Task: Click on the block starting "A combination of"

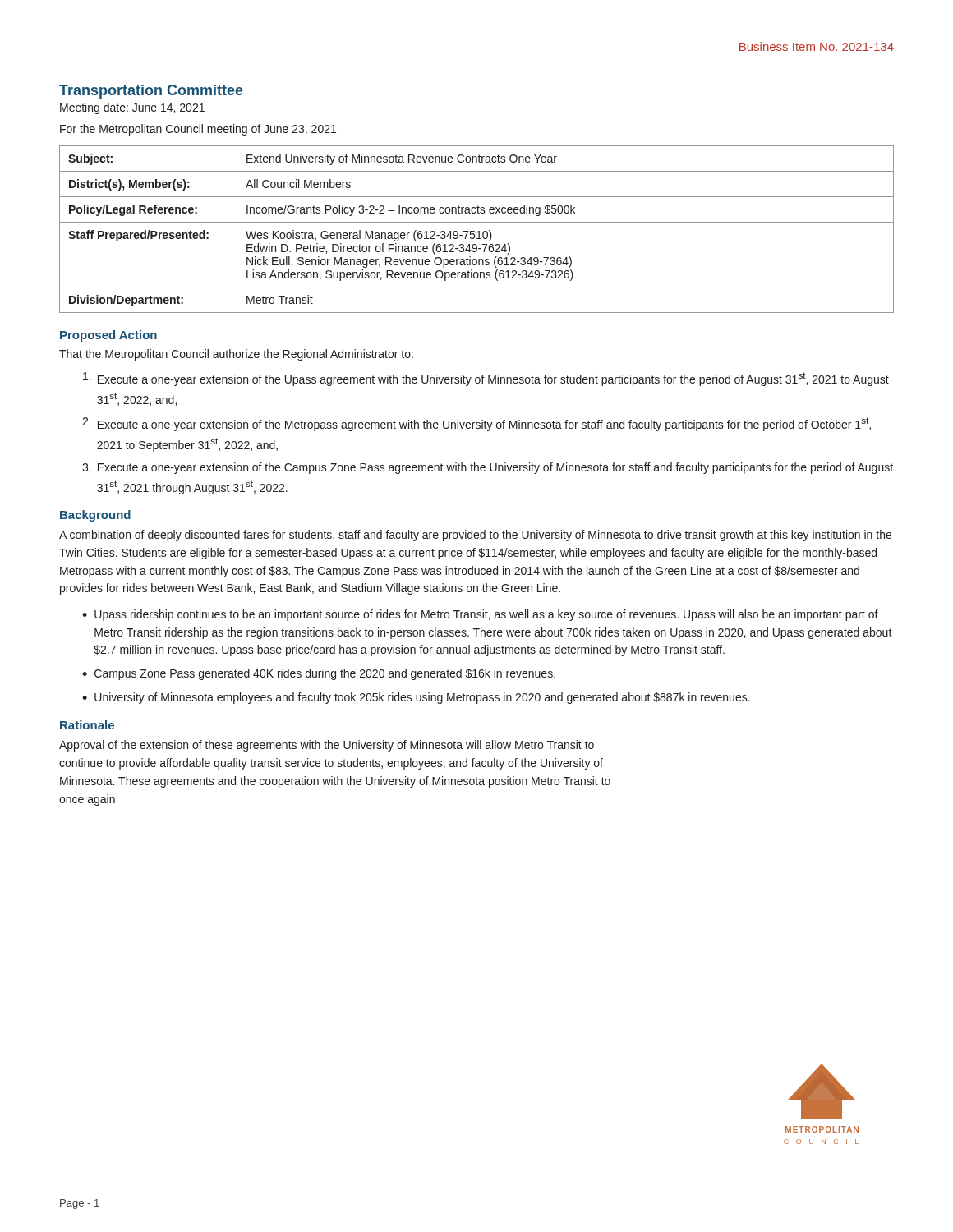Action: pos(476,562)
